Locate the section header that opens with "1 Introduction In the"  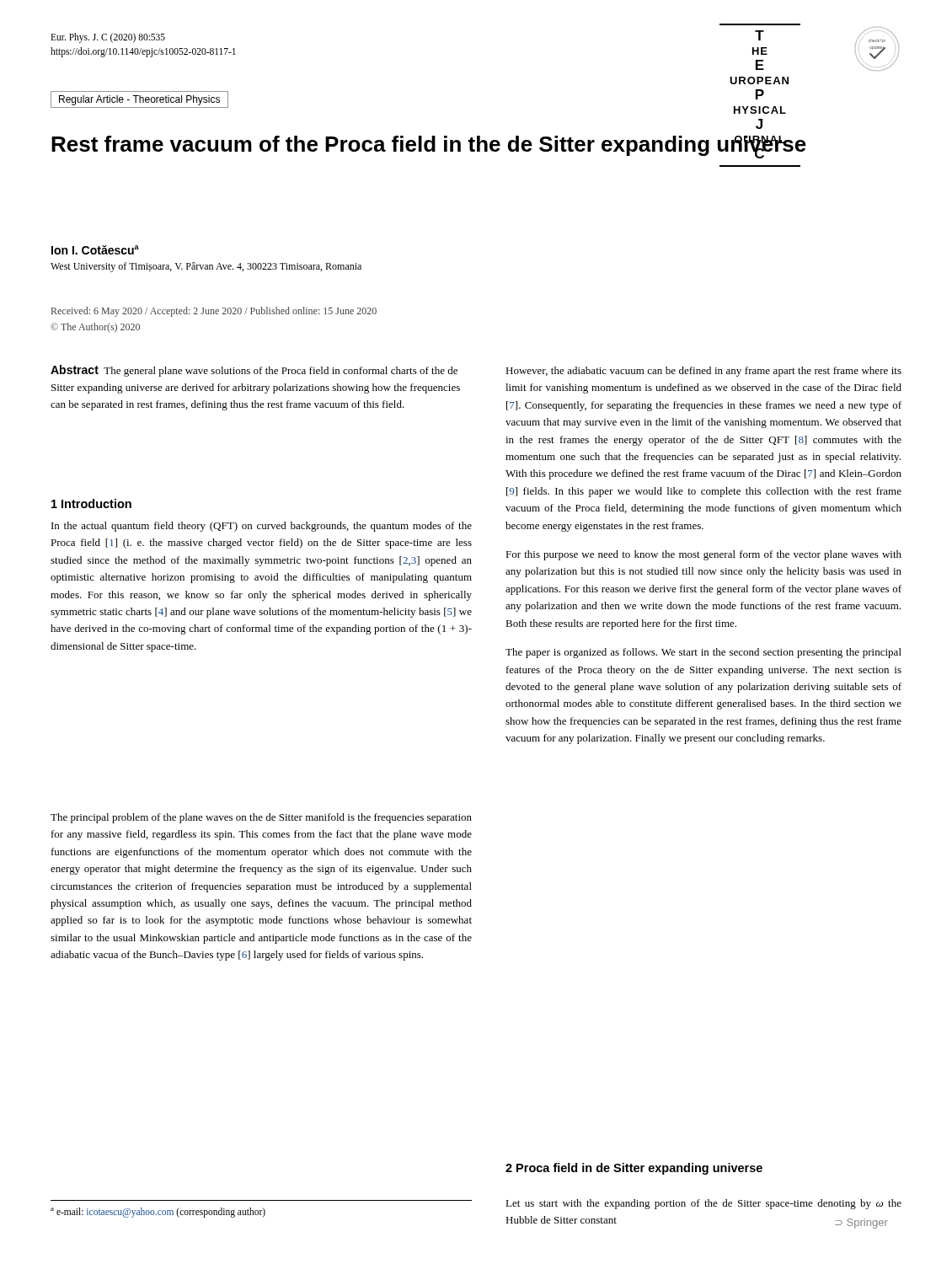[261, 576]
